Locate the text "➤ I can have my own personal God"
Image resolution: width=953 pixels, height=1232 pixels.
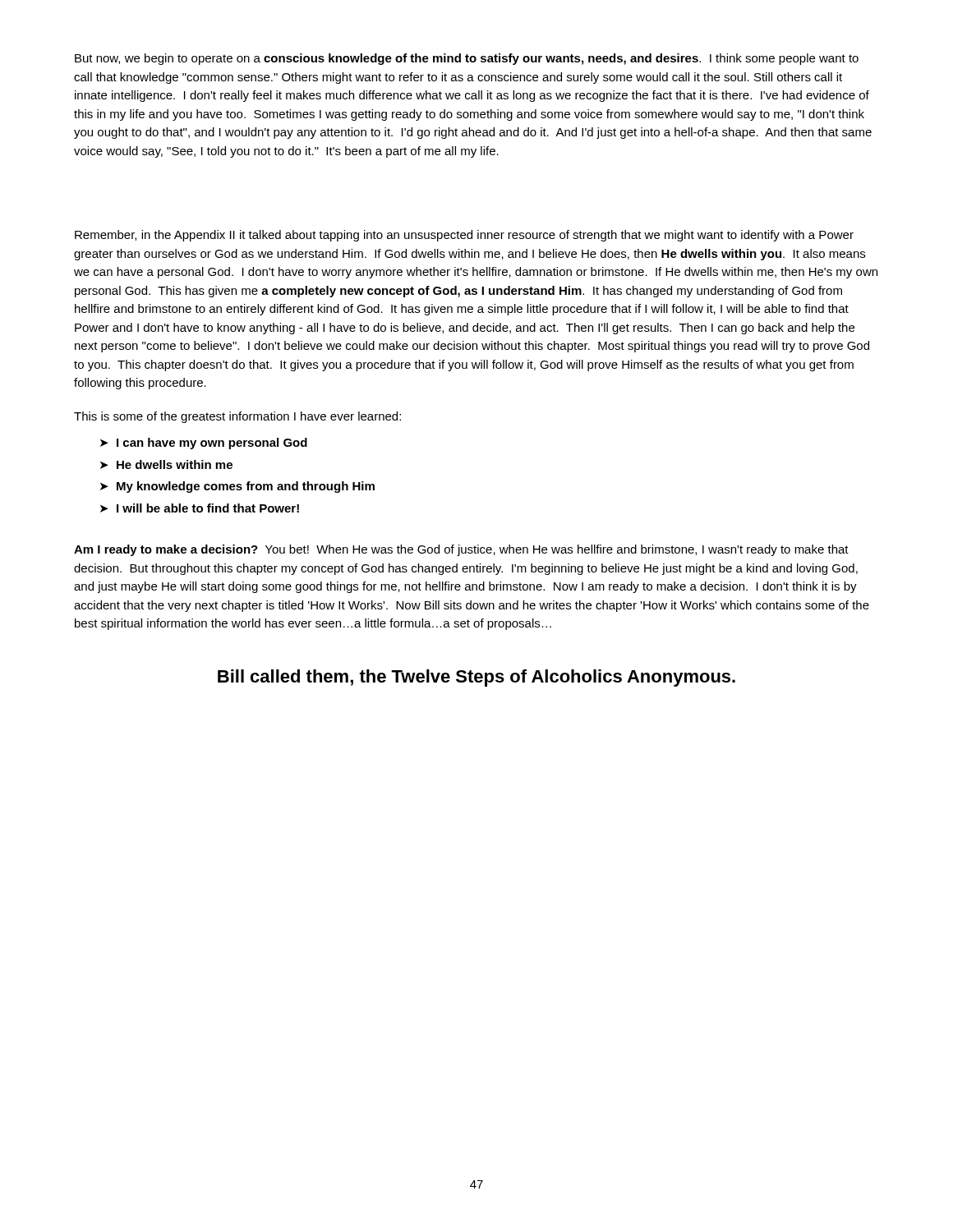(203, 443)
